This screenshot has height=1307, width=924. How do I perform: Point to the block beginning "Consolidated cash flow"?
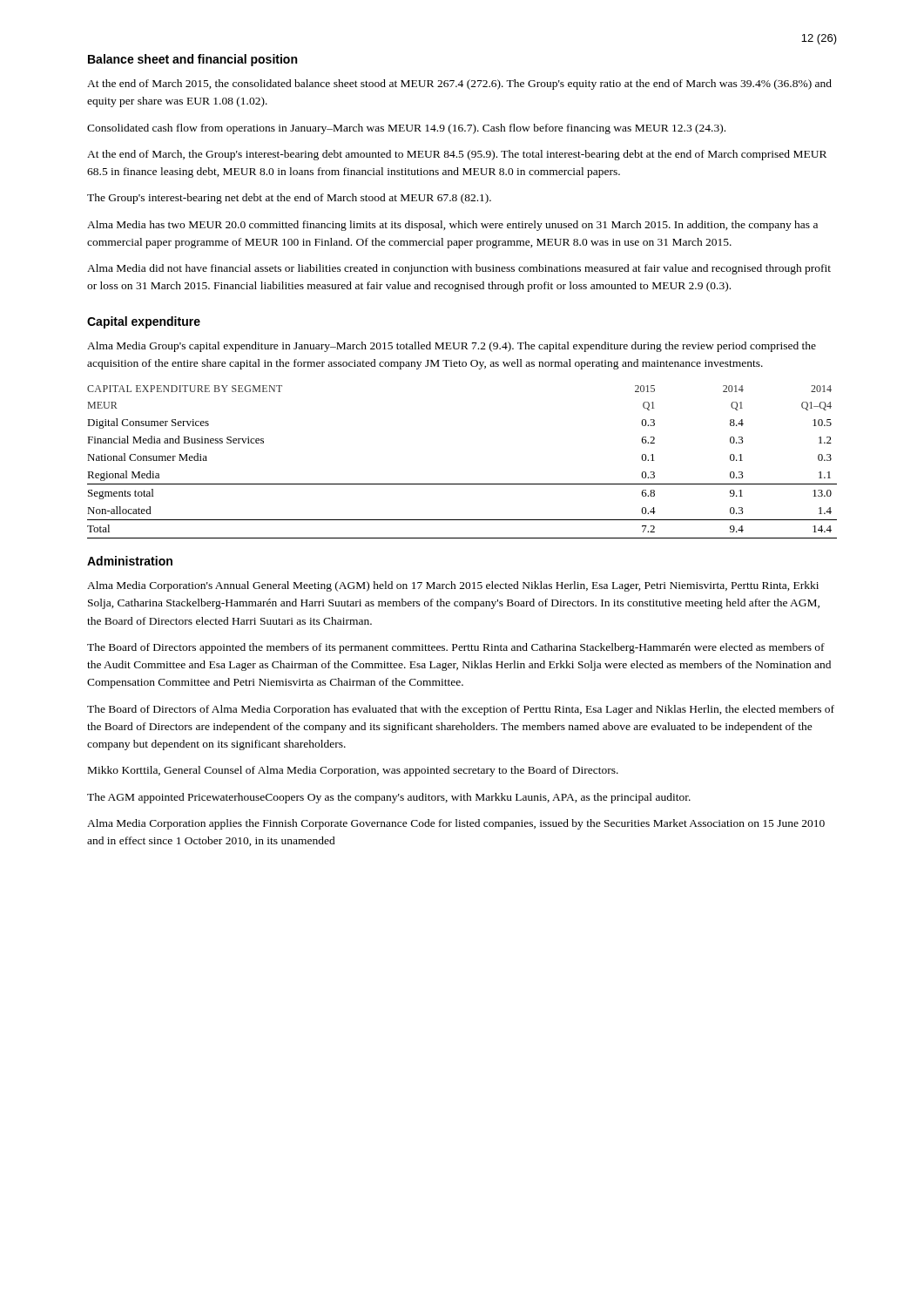click(x=407, y=127)
